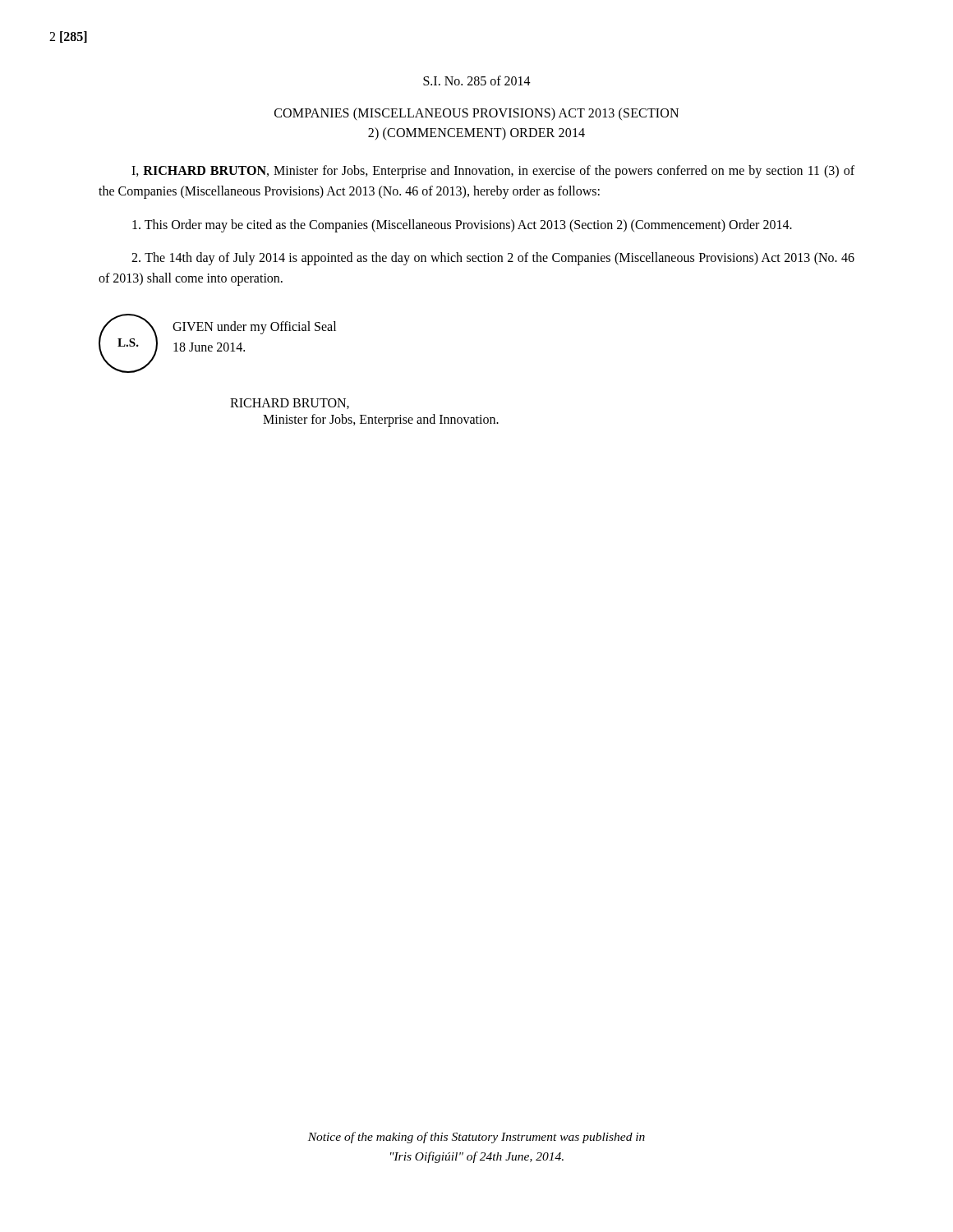The height and width of the screenshot is (1232, 953).
Task: Click the passage that begins "This Order may be cited as the Companies"
Action: click(462, 224)
